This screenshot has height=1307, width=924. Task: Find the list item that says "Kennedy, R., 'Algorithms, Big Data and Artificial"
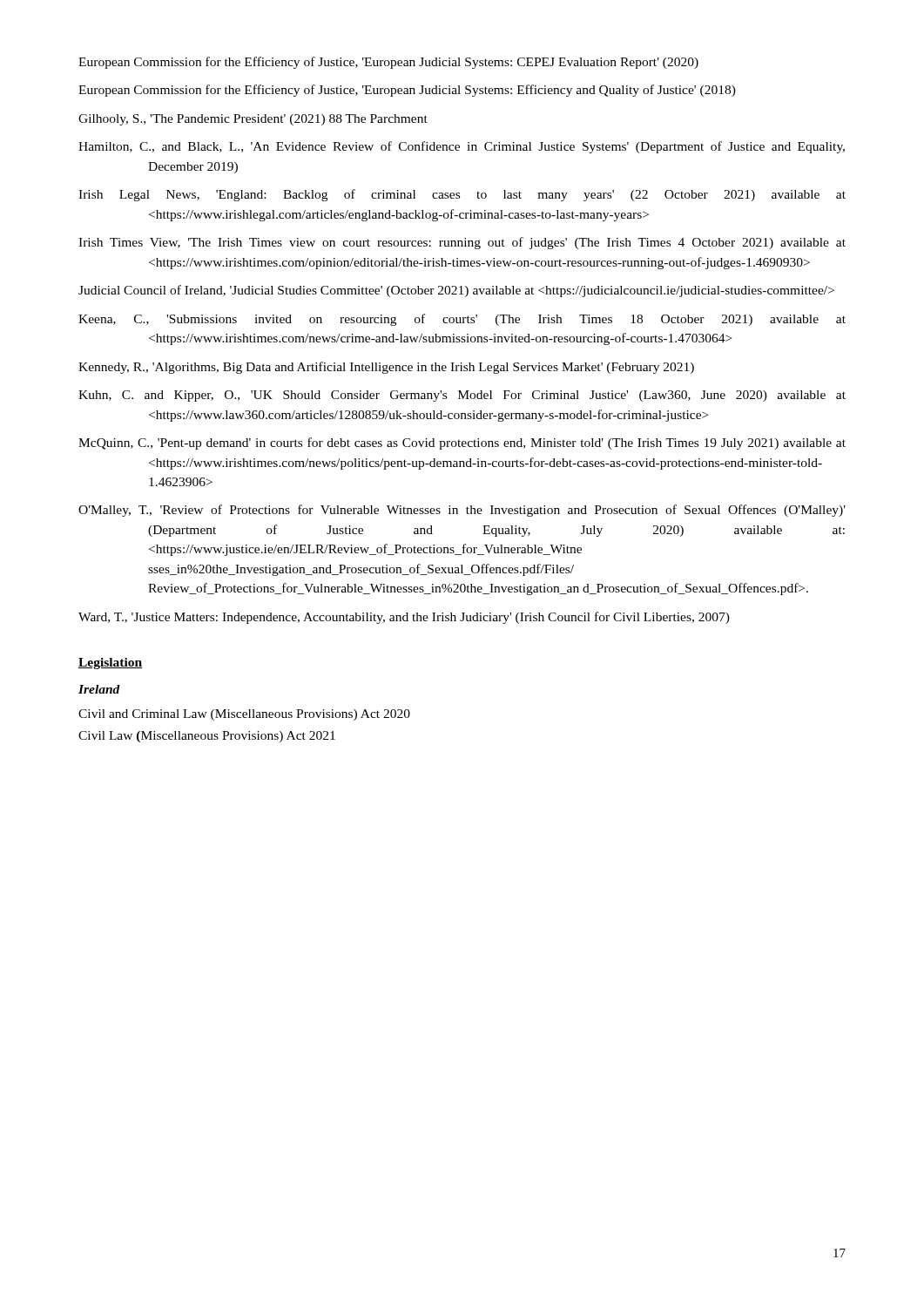click(x=386, y=366)
